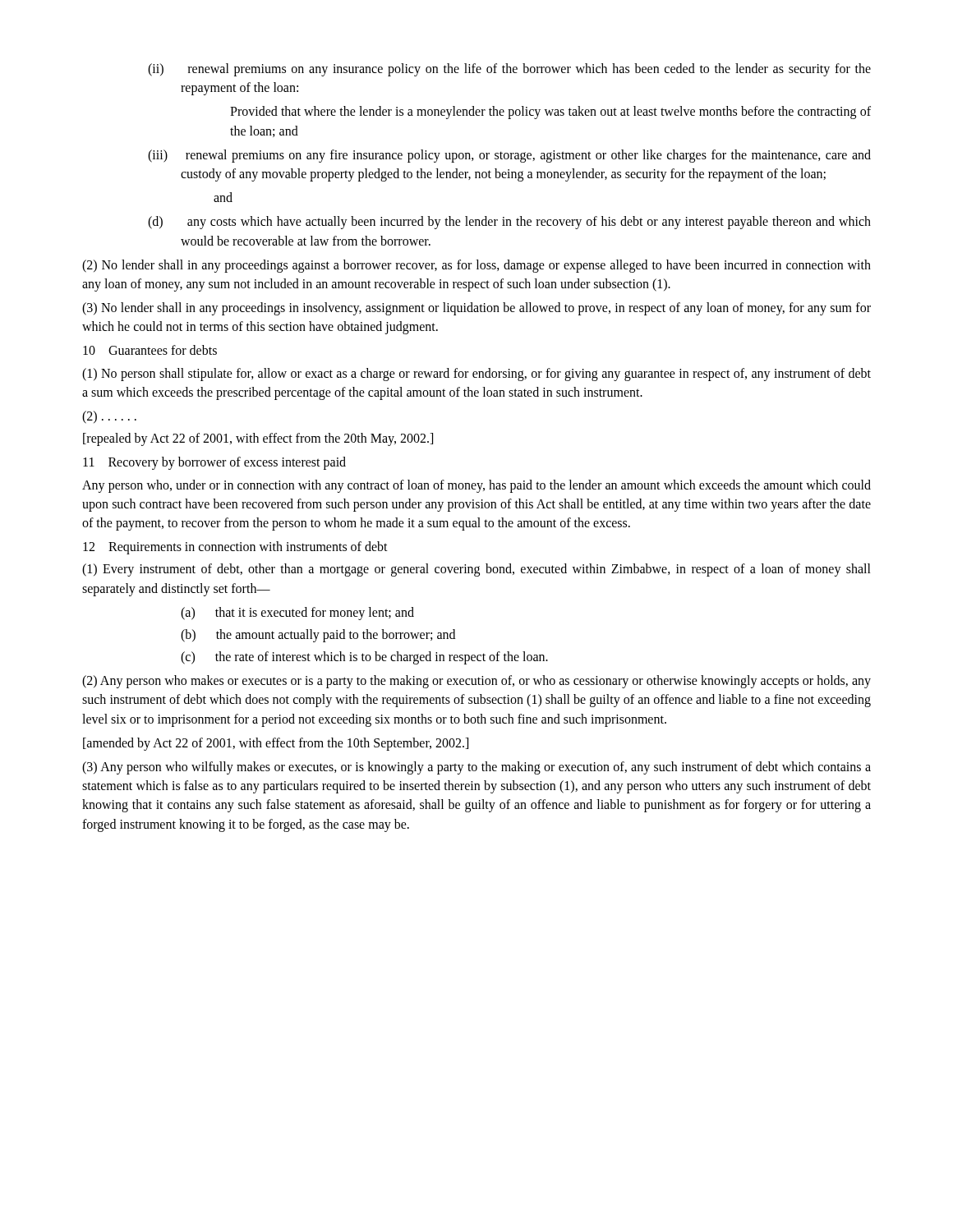Find the section header with the text "10Guarantees for debts"
The height and width of the screenshot is (1232, 953).
click(150, 351)
